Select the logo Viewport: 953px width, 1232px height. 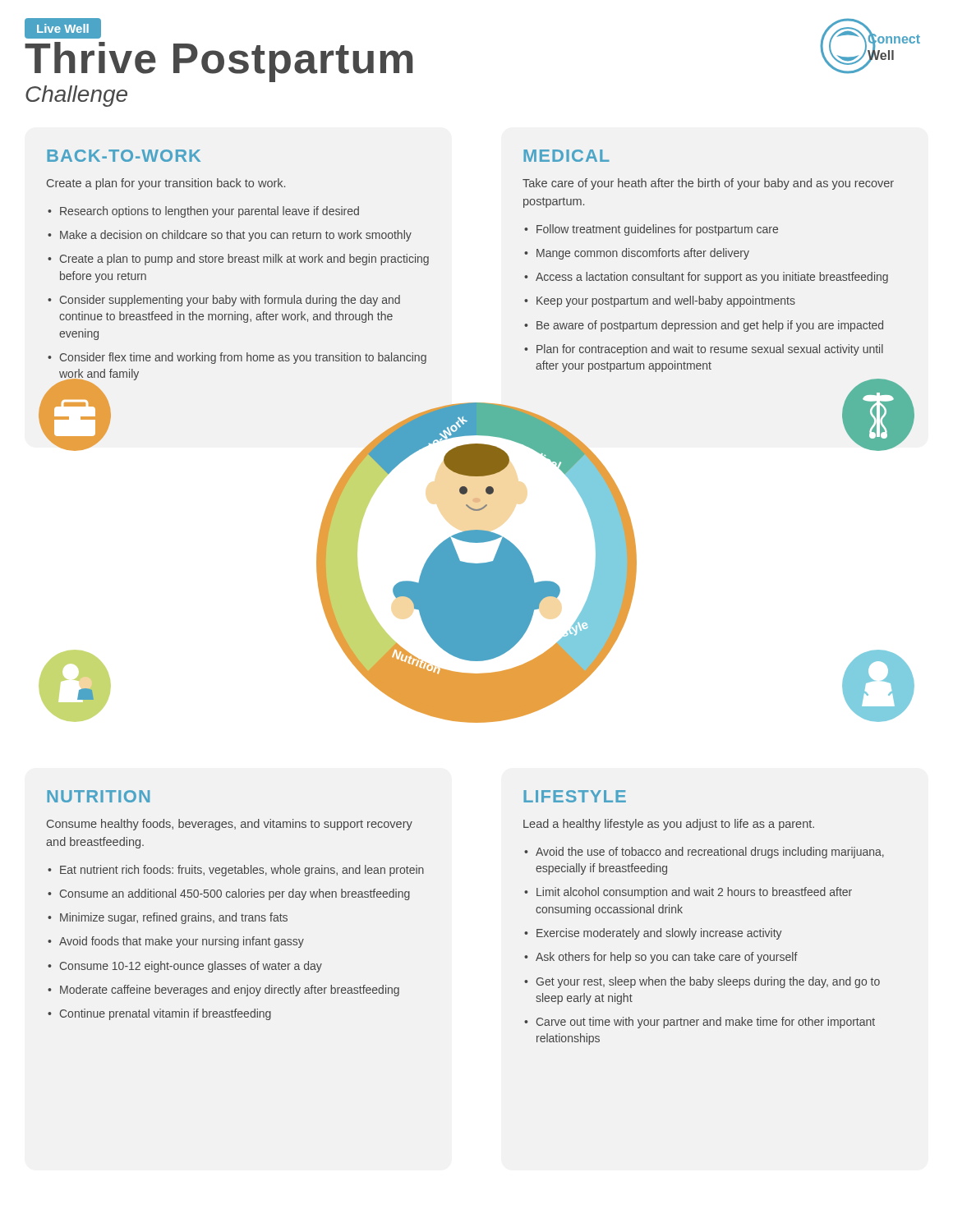859,46
